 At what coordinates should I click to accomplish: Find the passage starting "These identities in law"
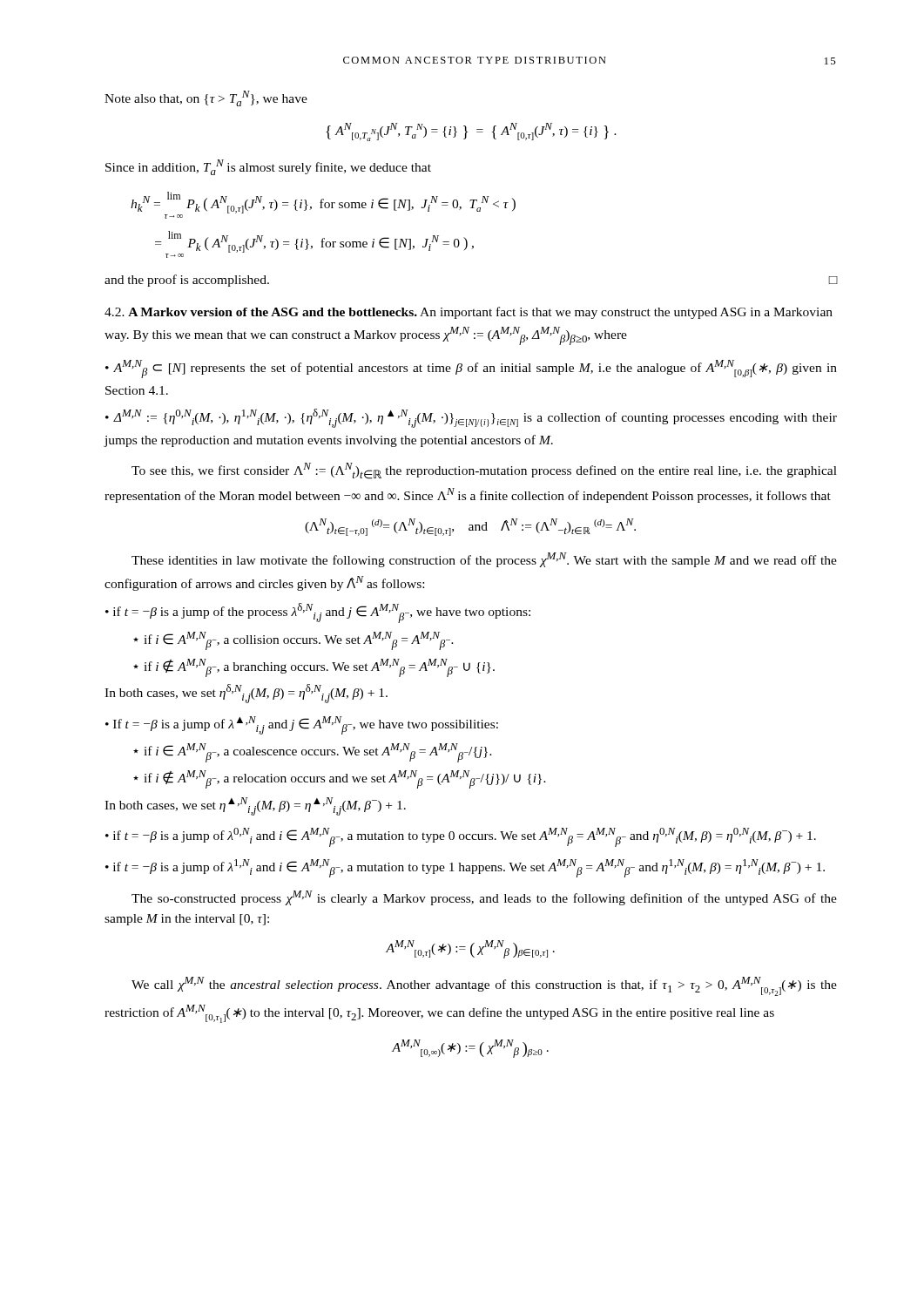[x=471, y=570]
